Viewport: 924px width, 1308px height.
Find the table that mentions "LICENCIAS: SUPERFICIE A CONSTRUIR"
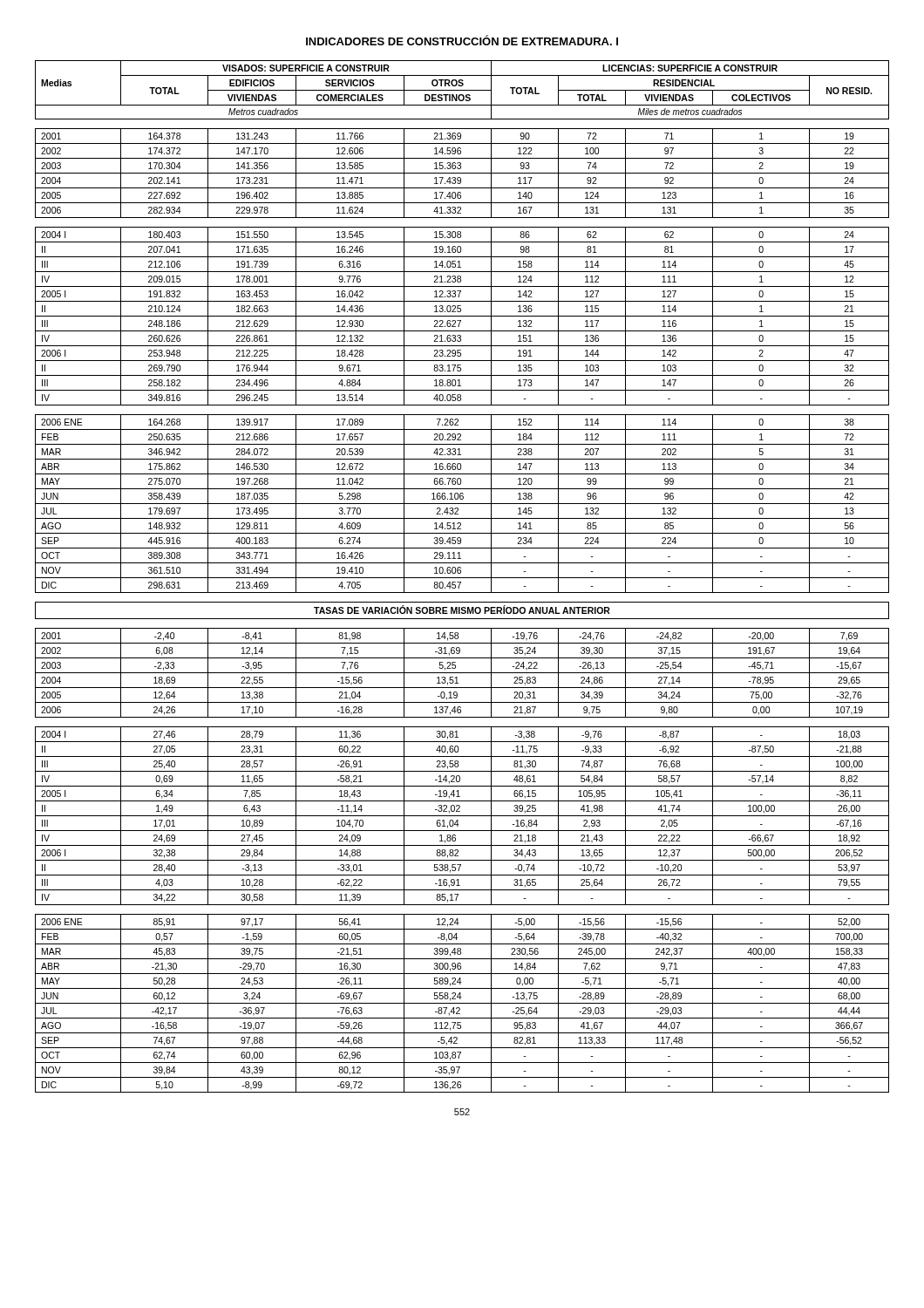462,576
